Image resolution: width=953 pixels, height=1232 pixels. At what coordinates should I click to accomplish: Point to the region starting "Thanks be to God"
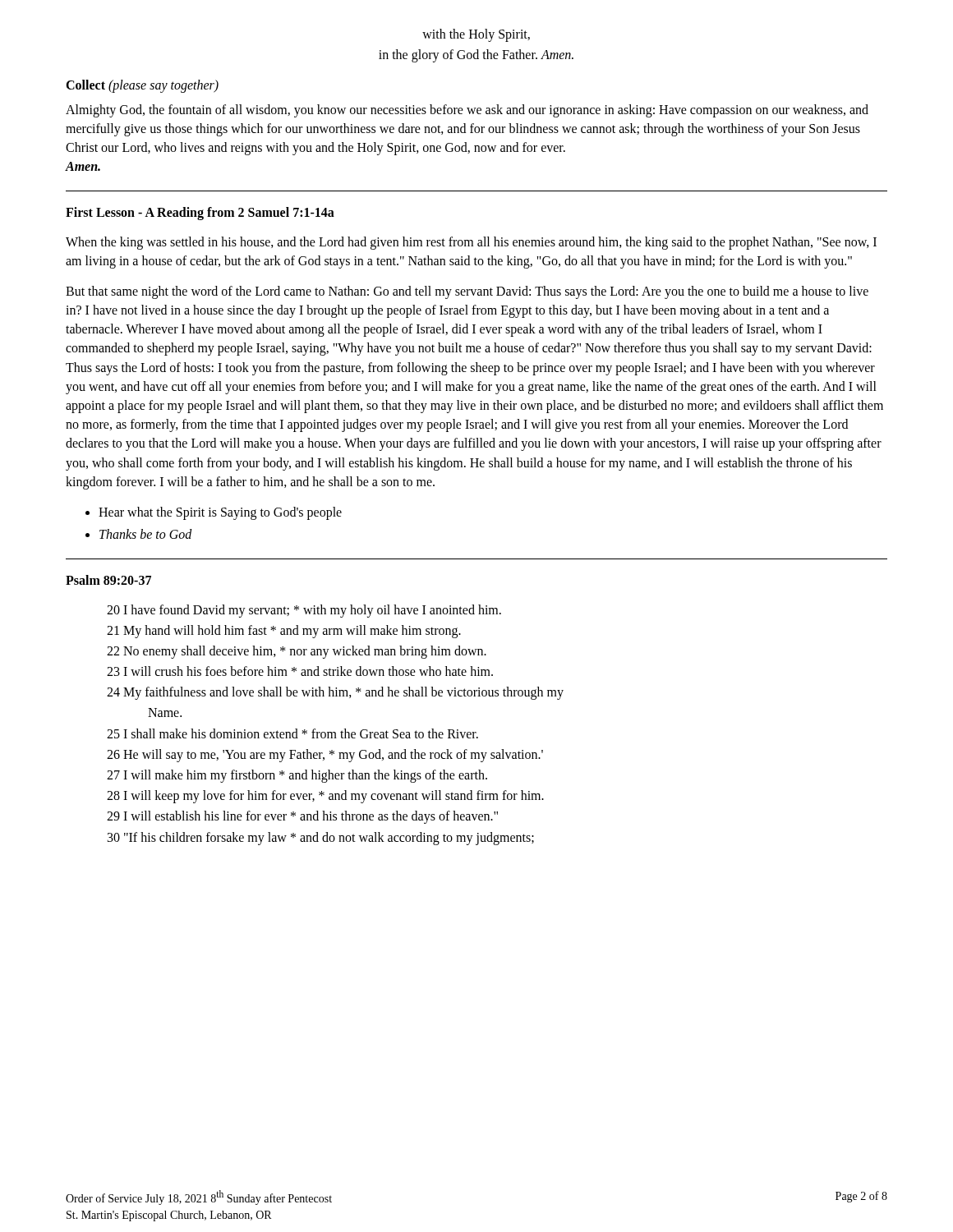pos(145,534)
